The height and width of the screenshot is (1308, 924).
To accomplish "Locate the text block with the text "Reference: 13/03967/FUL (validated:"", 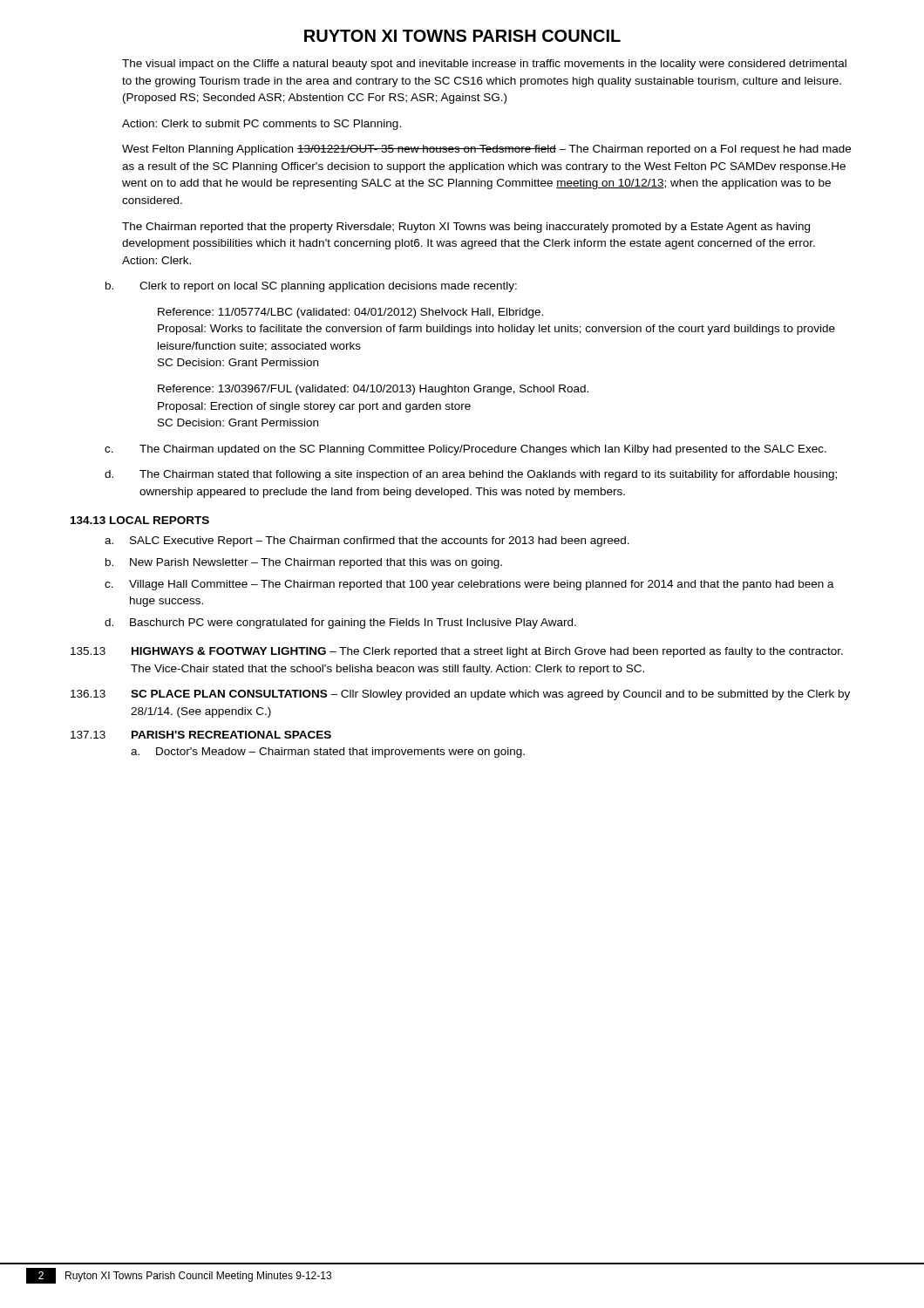I will [373, 406].
